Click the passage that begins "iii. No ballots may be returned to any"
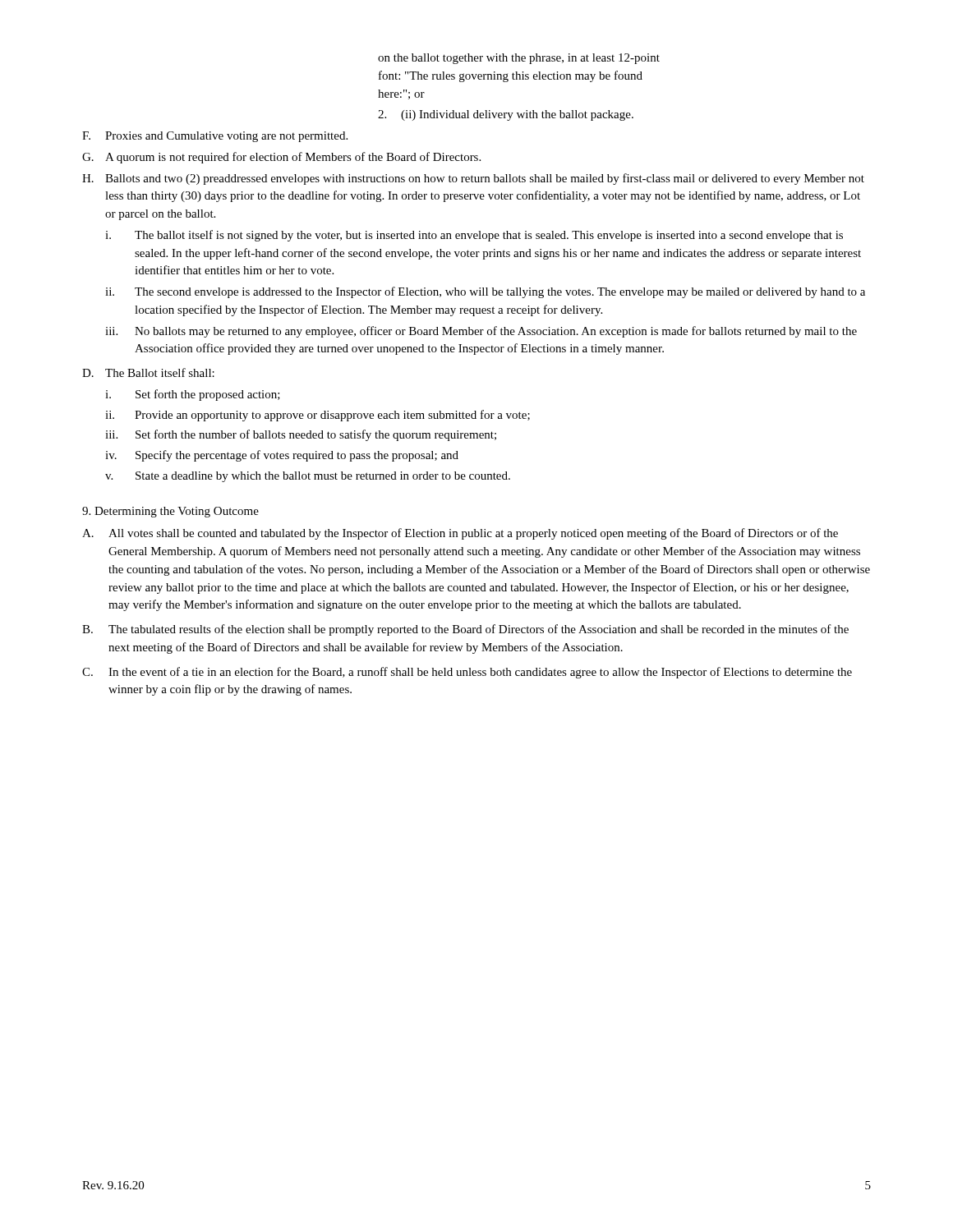Viewport: 953px width, 1232px height. point(488,340)
